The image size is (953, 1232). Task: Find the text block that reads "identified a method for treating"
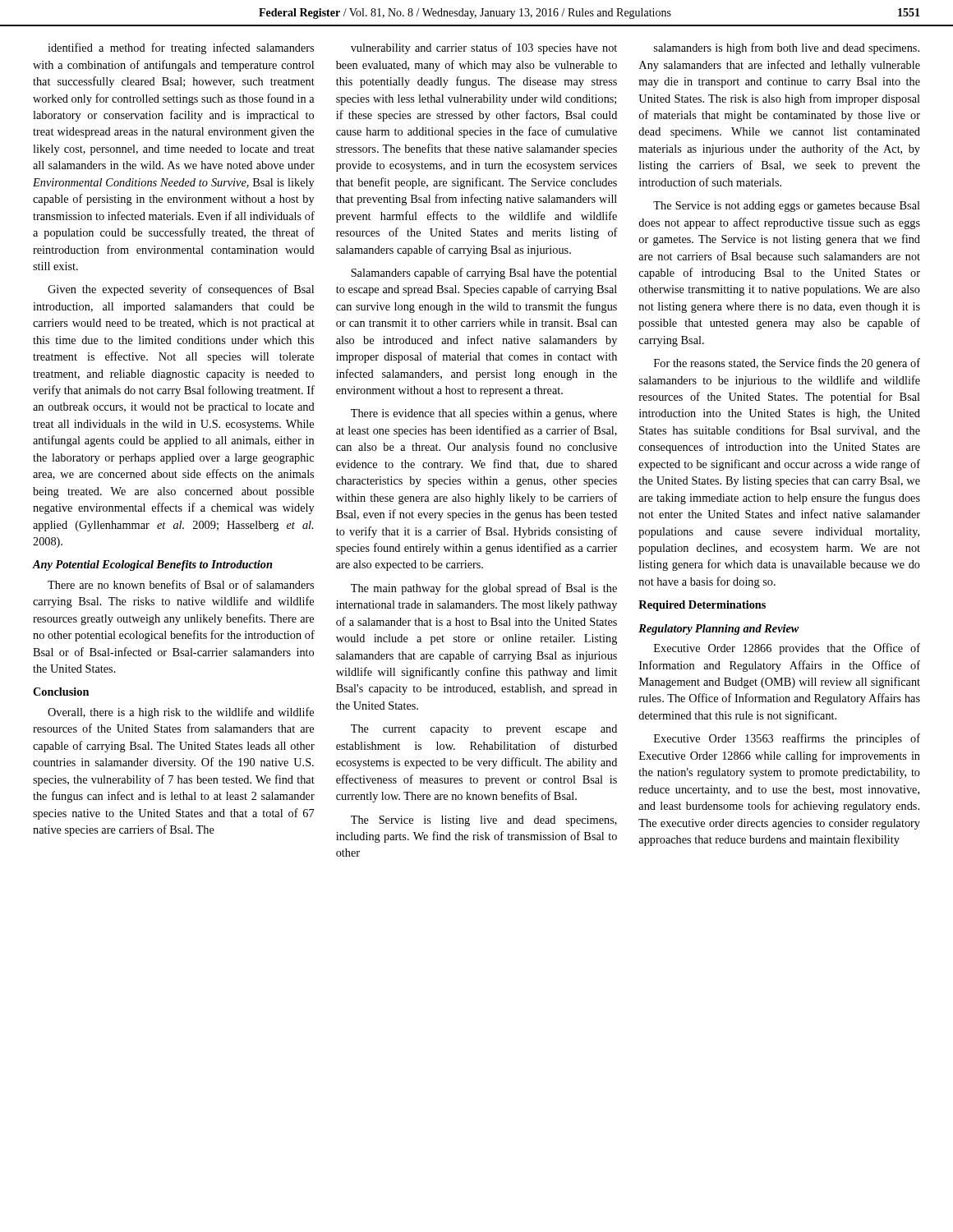click(174, 157)
